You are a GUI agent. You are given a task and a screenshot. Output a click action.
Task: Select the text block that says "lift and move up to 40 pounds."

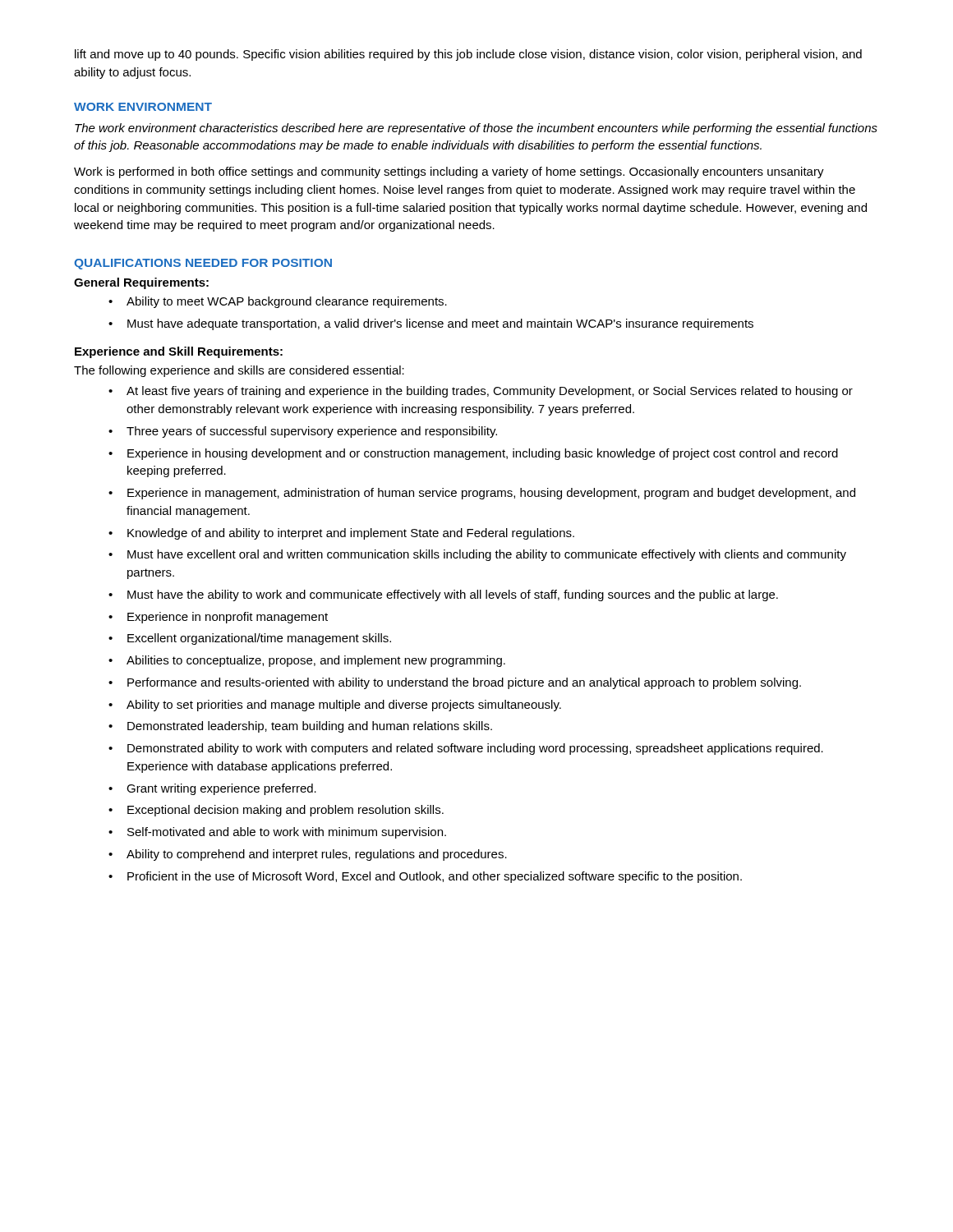[x=468, y=63]
